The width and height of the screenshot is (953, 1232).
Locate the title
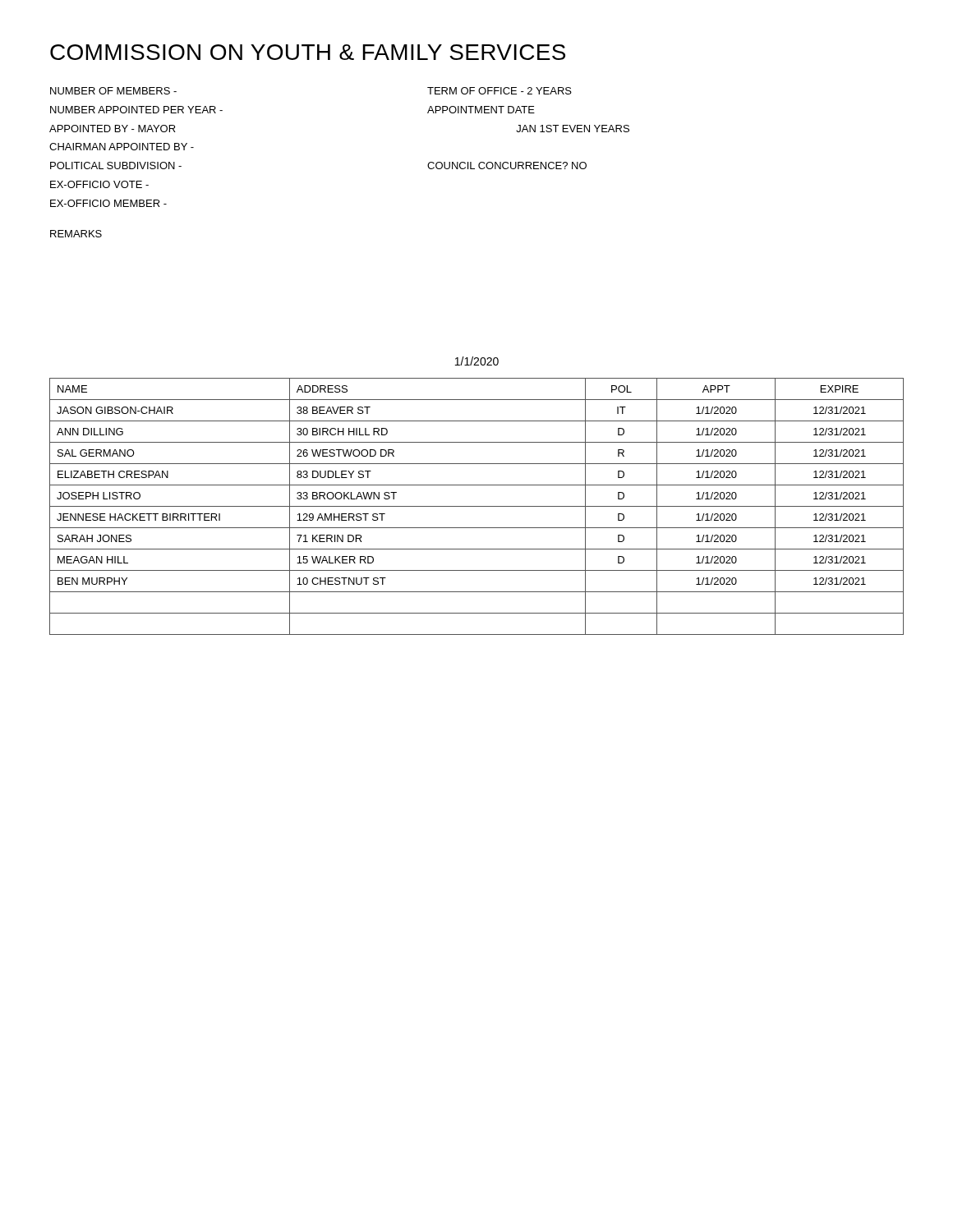point(308,52)
